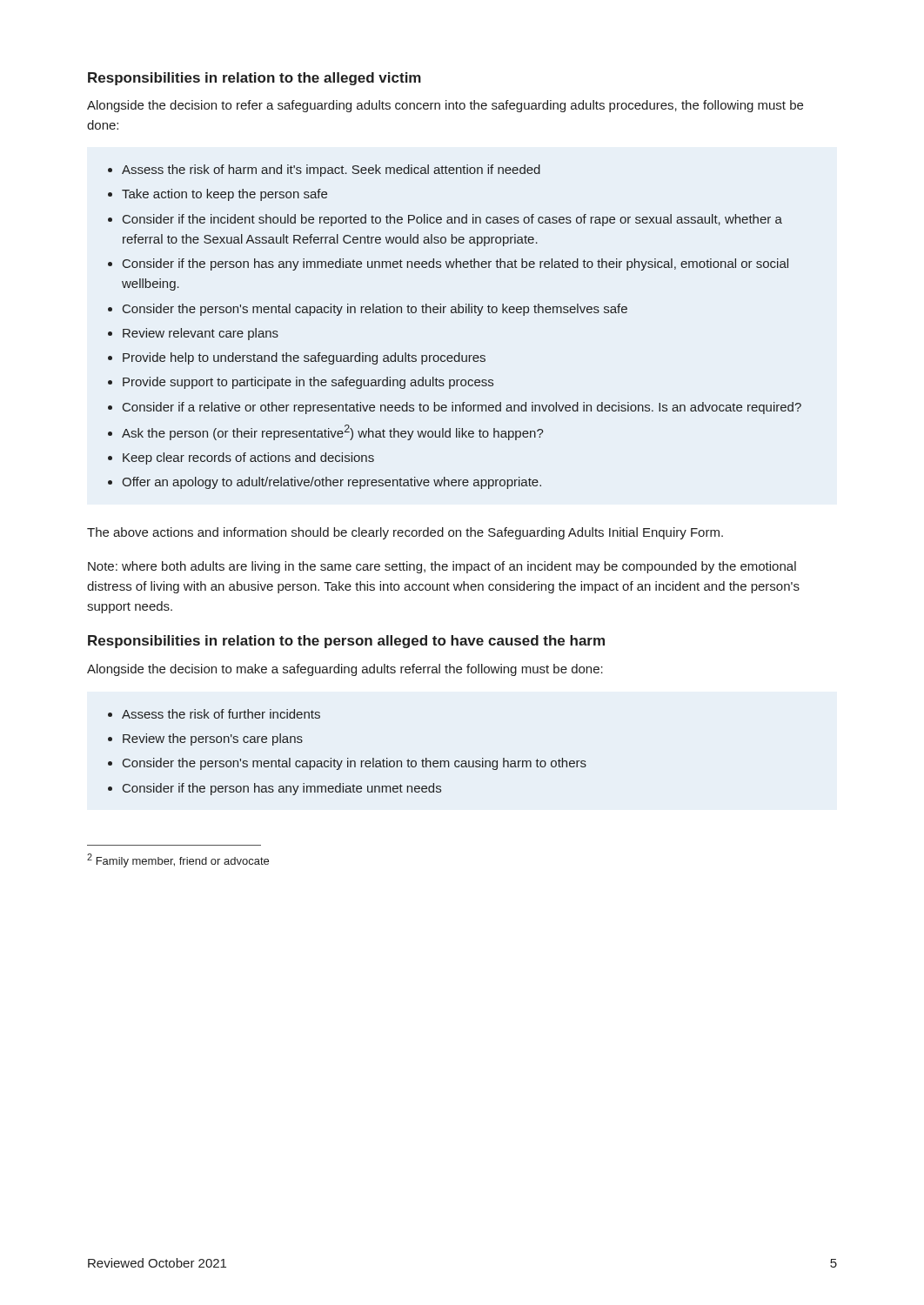Click on the element starting "Keep clear records of actions"
924x1305 pixels.
248,457
